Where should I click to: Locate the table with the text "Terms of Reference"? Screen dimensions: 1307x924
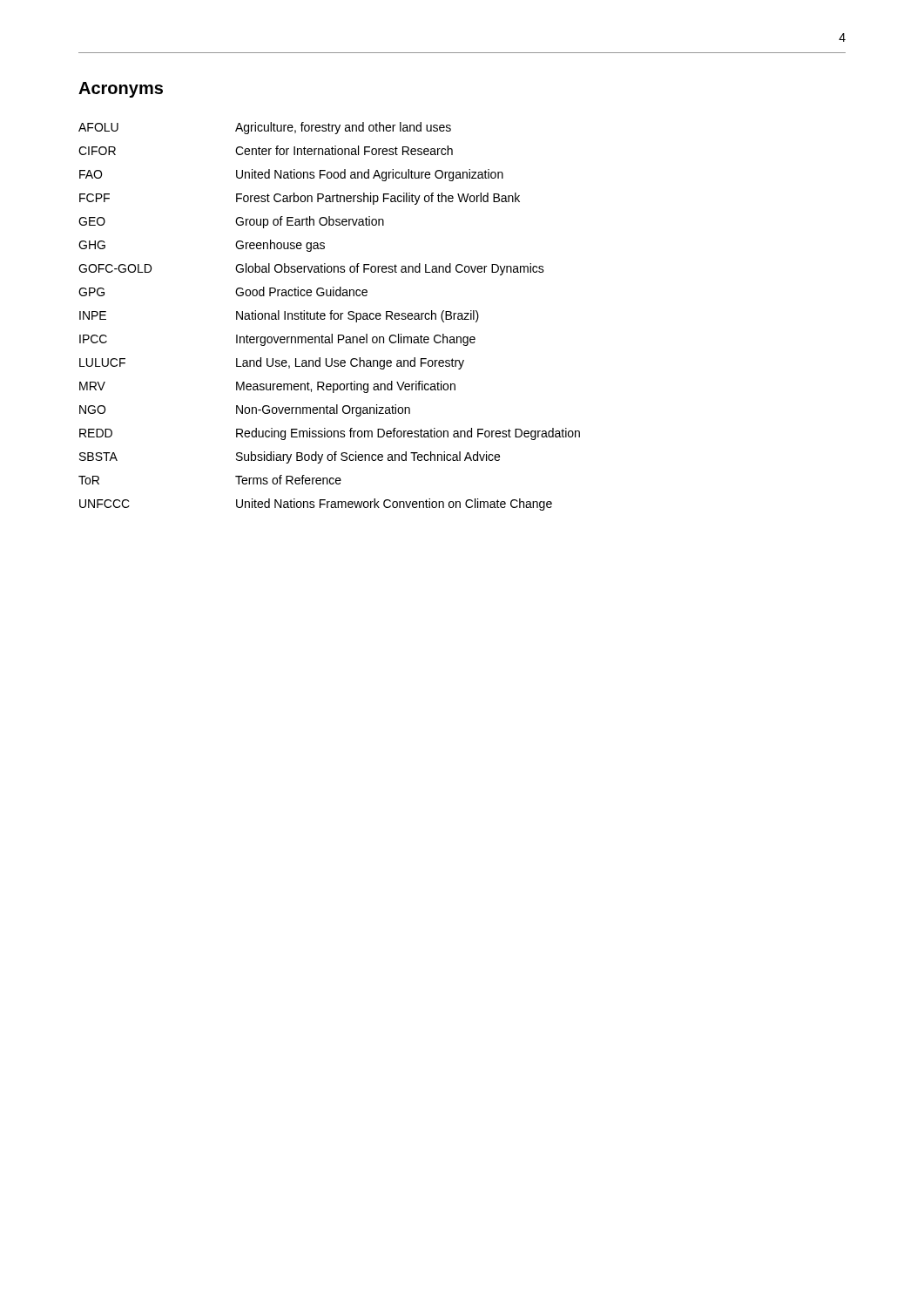[462, 316]
